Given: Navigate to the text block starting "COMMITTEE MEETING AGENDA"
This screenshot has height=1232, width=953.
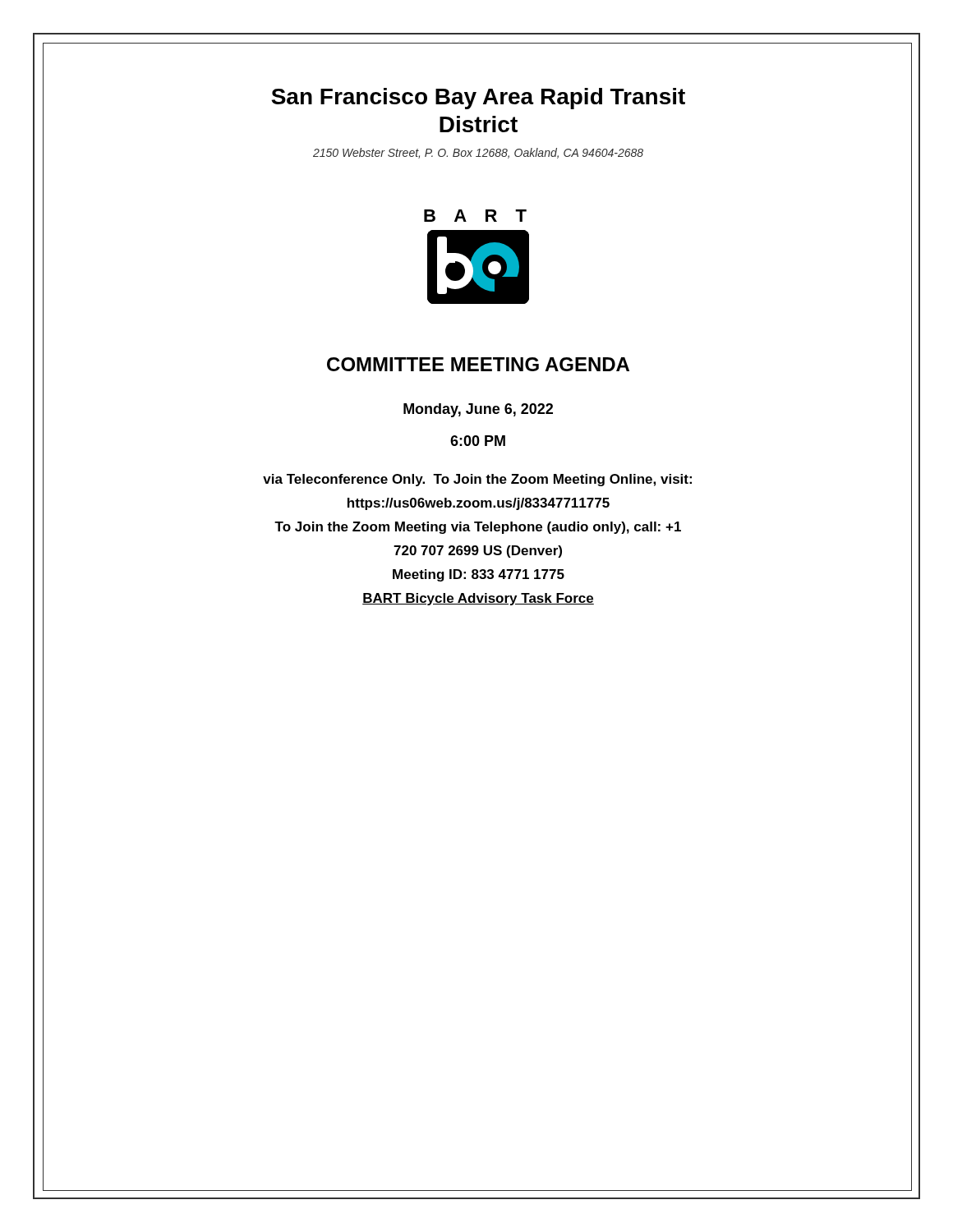Looking at the screenshot, I should (478, 364).
